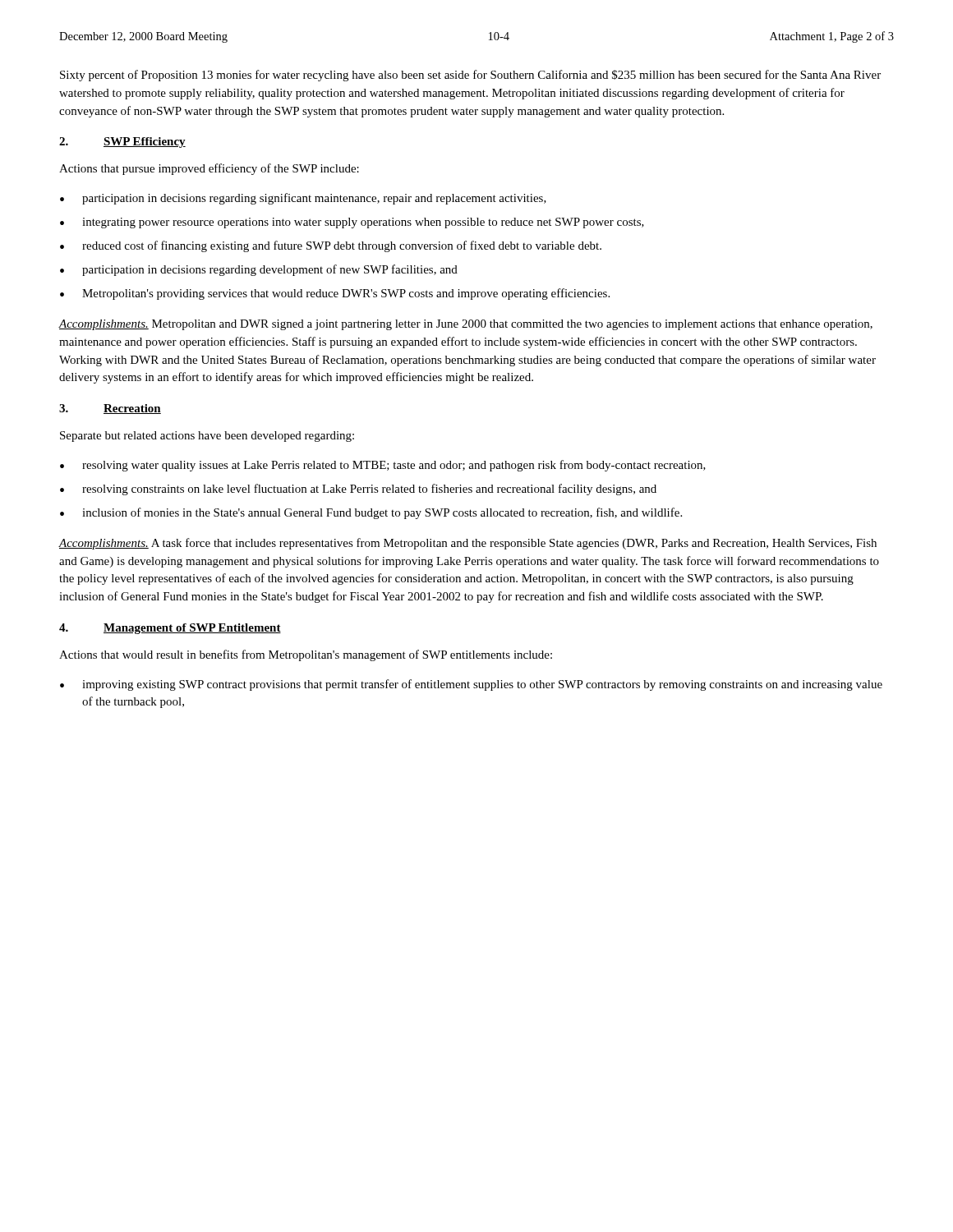Click on the text block that reads "Accomplishments. Metropolitan and DWR signed a"
This screenshot has height=1232, width=953.
tap(476, 351)
